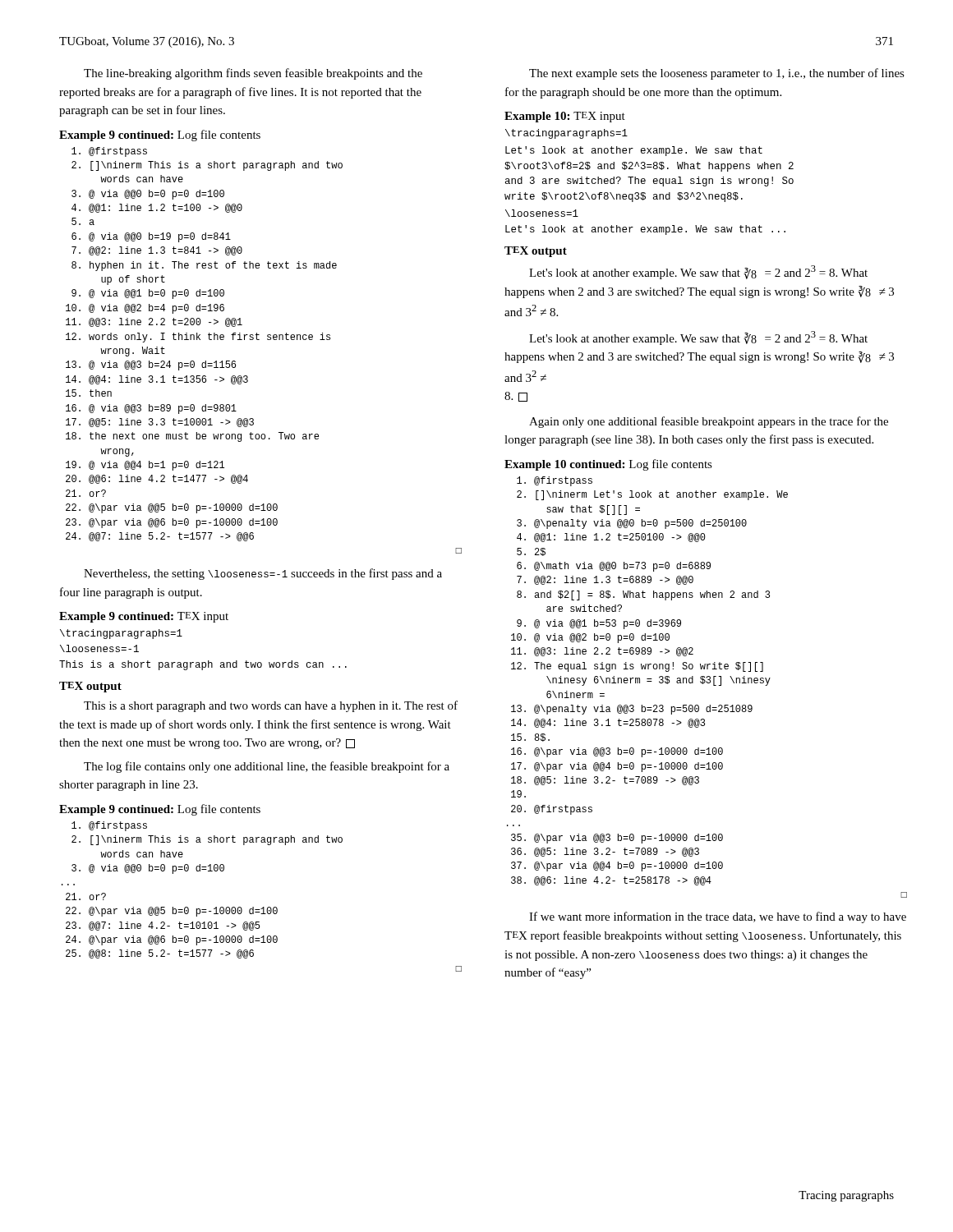Viewport: 953px width, 1232px height.
Task: Point to "Example 10 continued: Log file contents"
Action: point(608,464)
